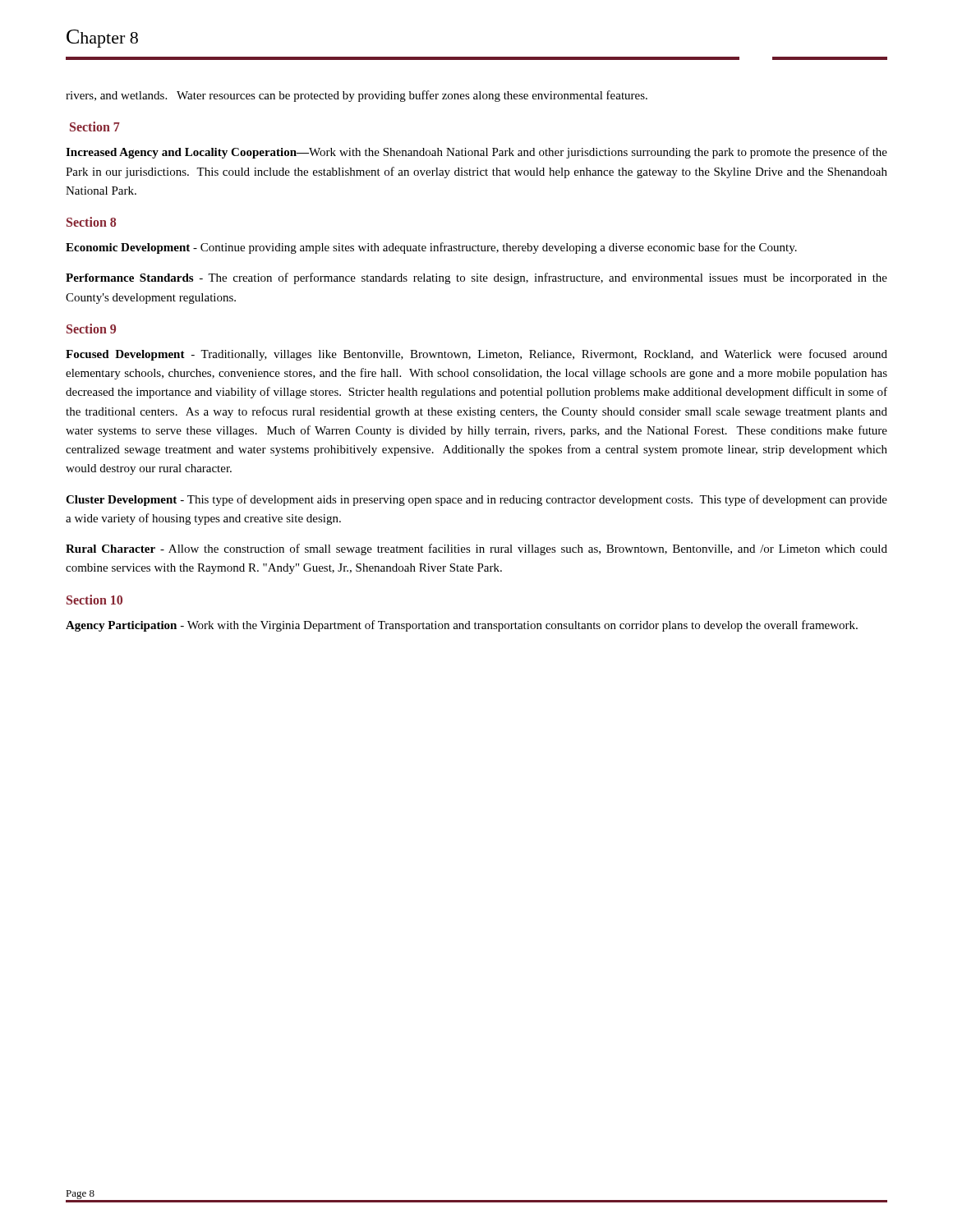Select the passage starting "Section 10"
Image resolution: width=953 pixels, height=1232 pixels.
[x=94, y=600]
